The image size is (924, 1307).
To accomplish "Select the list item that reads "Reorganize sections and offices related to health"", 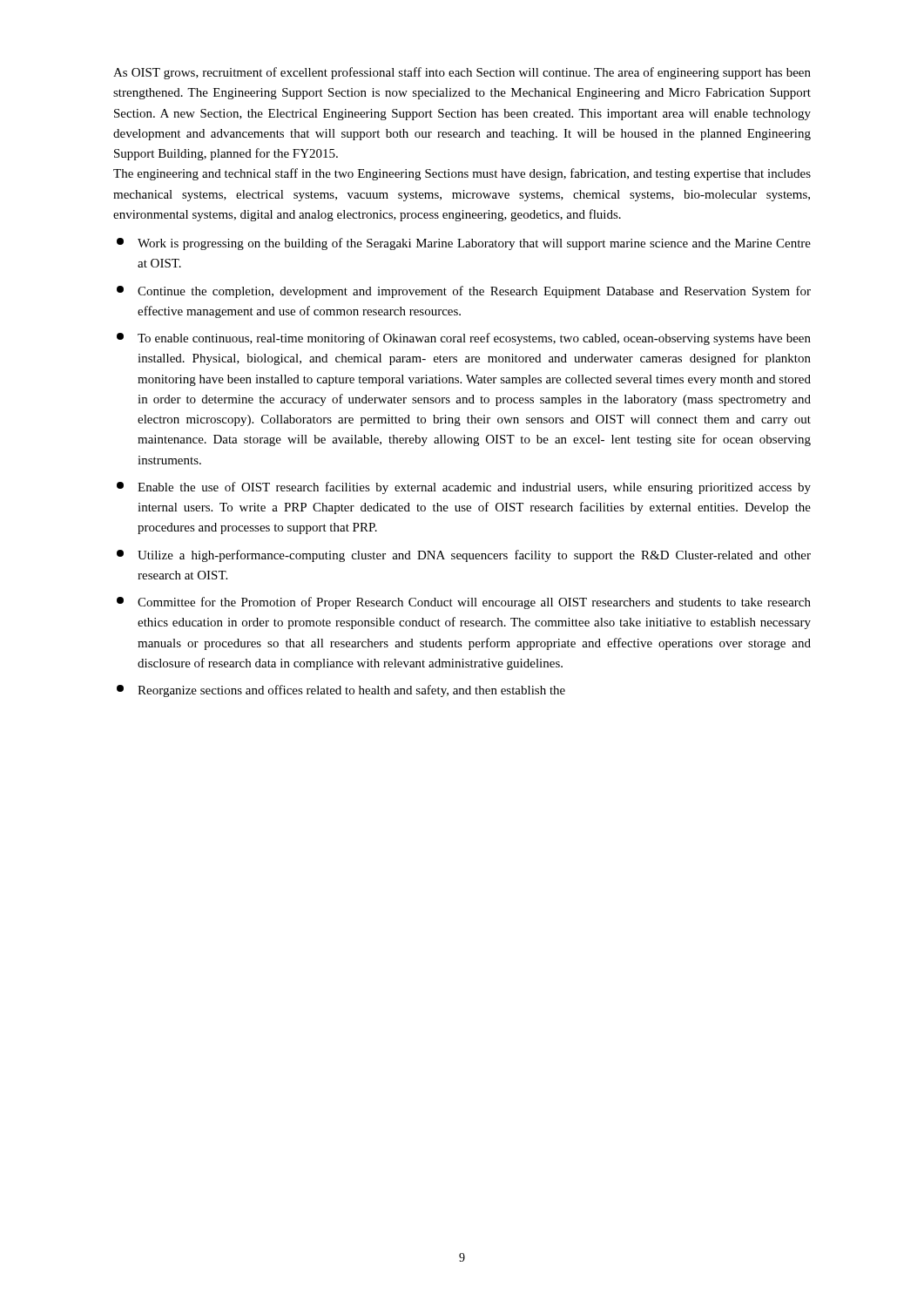I will point(462,691).
